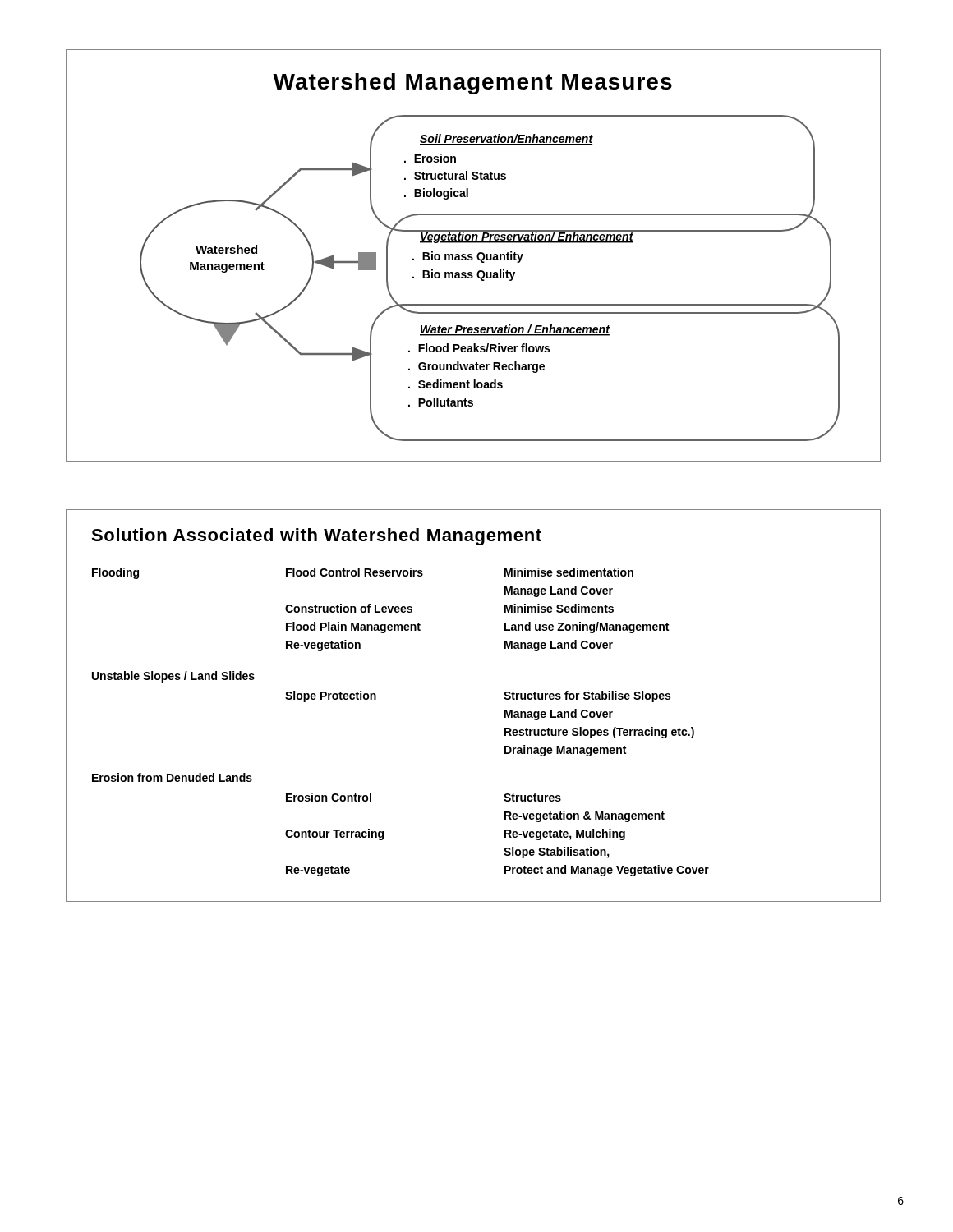The image size is (953, 1232).
Task: Find the table that mentions "Manage Land Cover"
Action: (473, 706)
